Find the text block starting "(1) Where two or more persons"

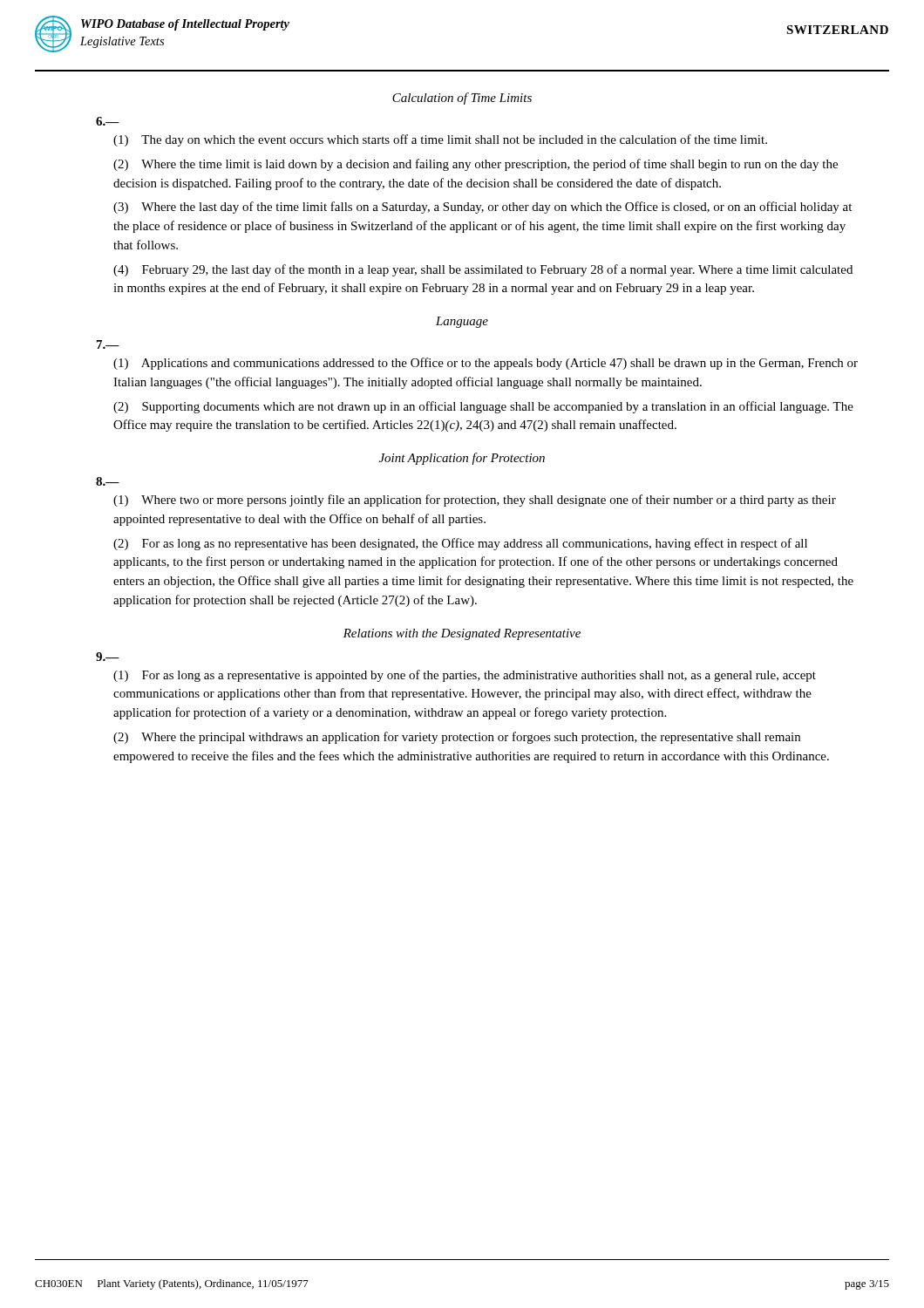point(474,509)
